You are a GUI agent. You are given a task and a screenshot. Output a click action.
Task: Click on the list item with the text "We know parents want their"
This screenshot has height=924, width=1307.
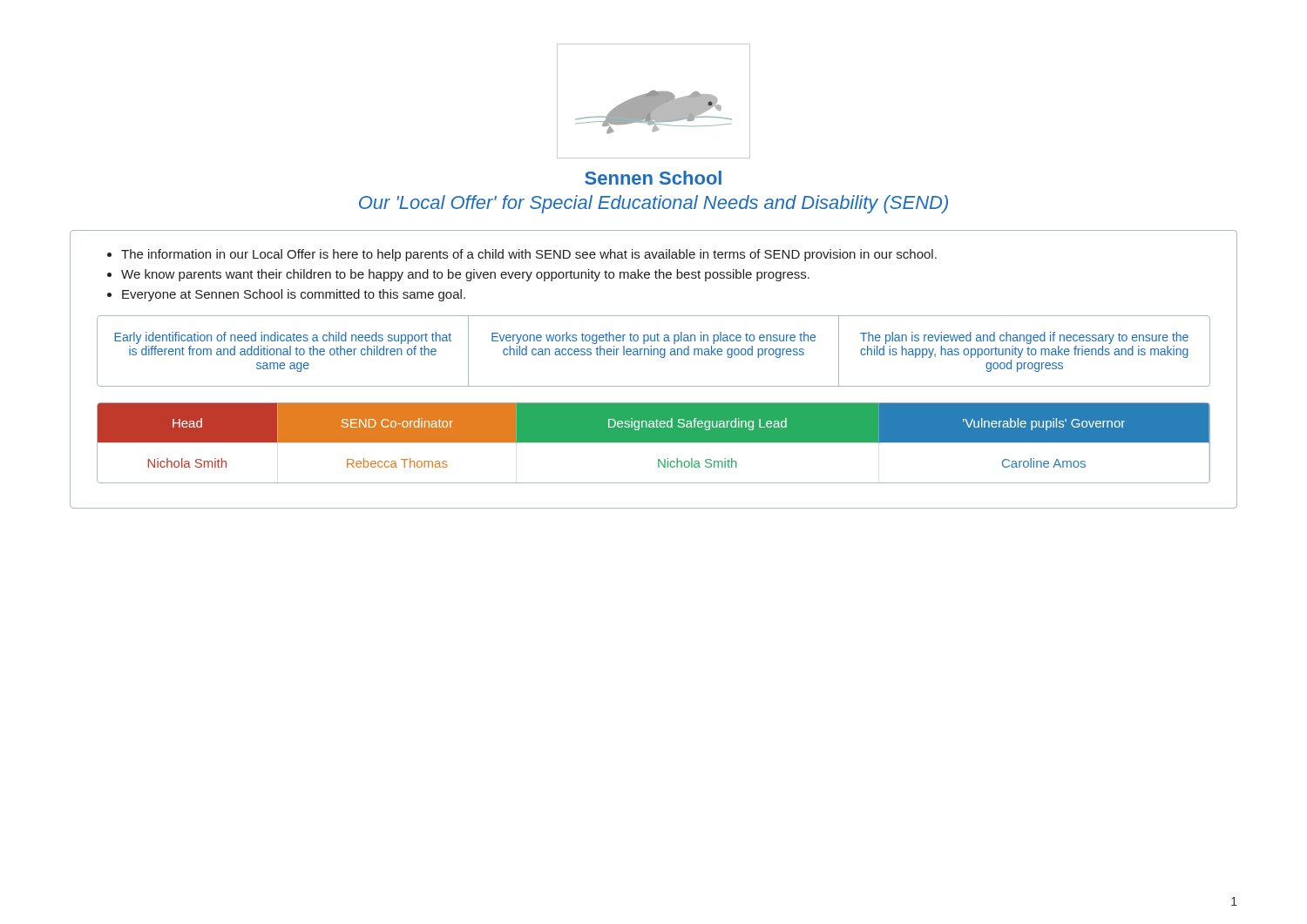(466, 274)
